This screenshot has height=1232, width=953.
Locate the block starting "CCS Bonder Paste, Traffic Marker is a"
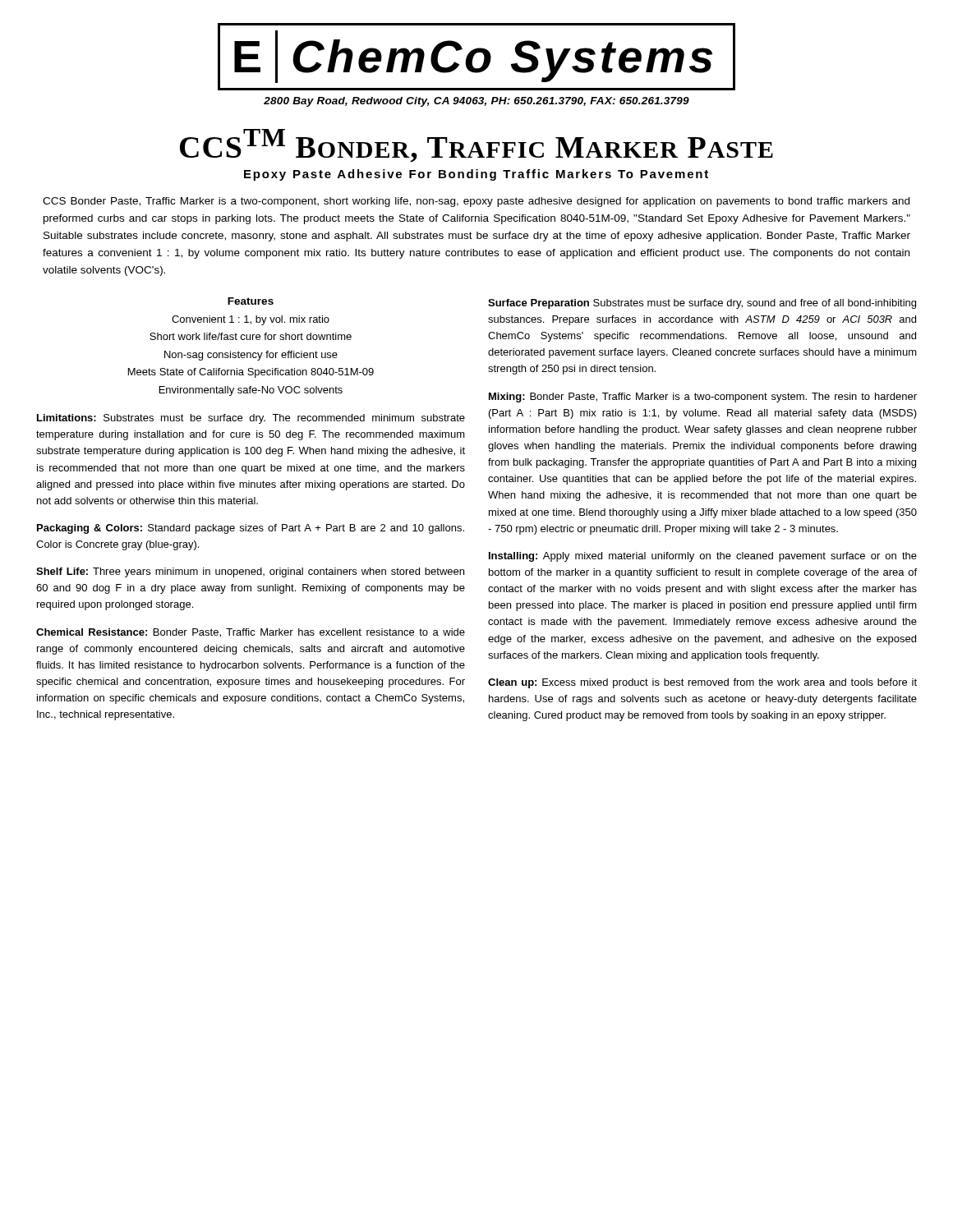tap(476, 235)
